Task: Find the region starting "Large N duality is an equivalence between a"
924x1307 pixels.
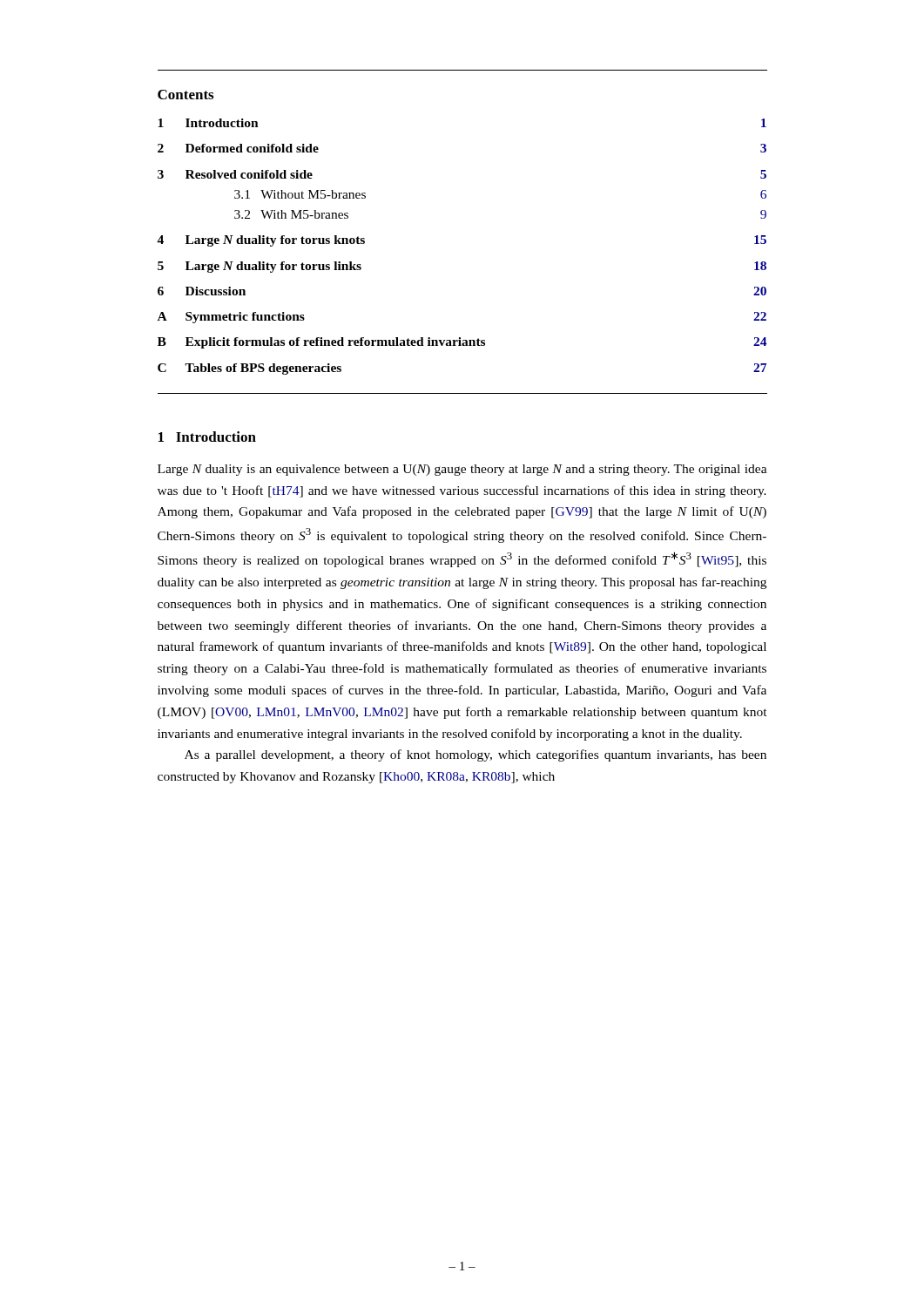Action: (462, 623)
